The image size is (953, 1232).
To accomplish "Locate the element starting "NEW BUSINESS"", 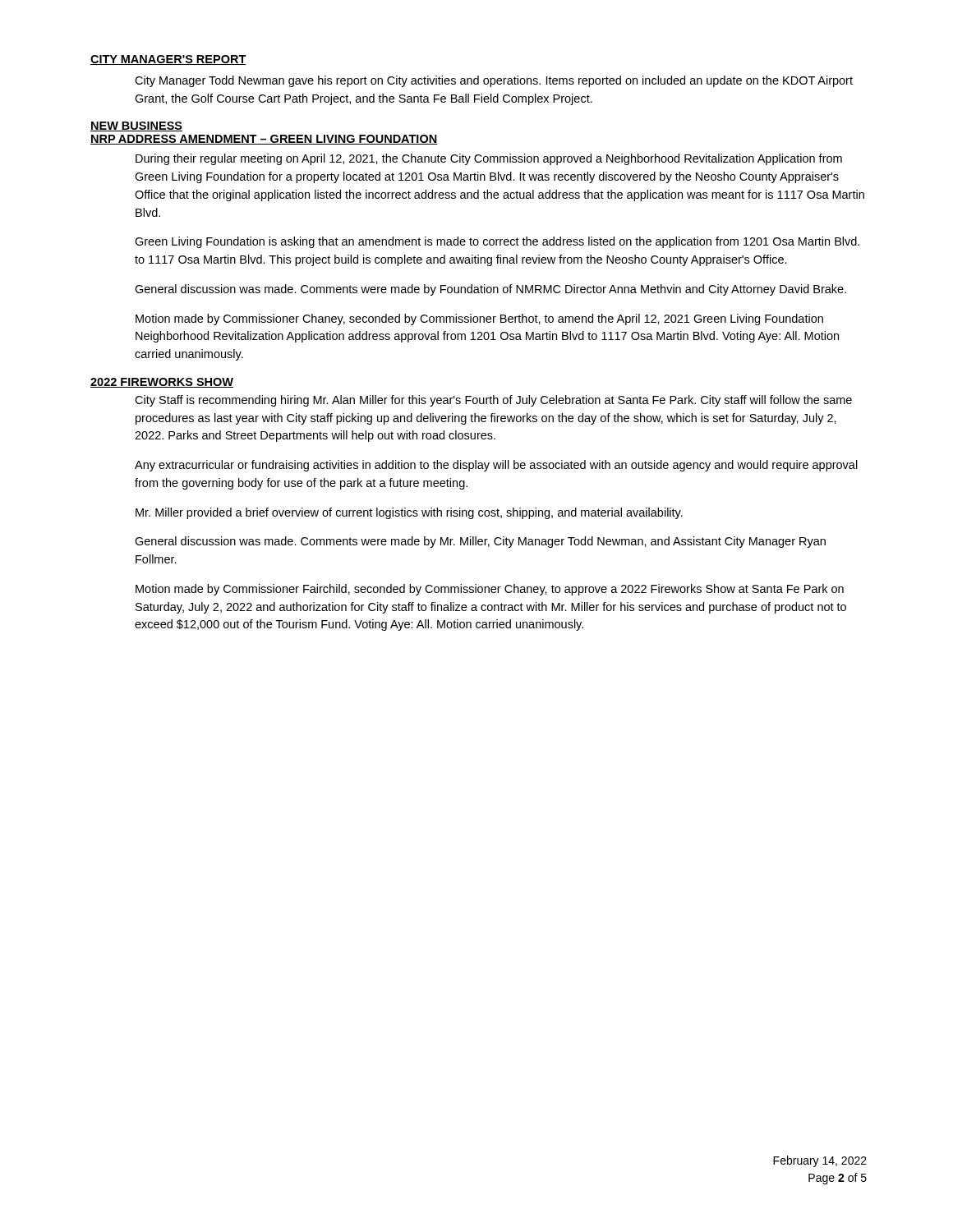I will (x=136, y=126).
